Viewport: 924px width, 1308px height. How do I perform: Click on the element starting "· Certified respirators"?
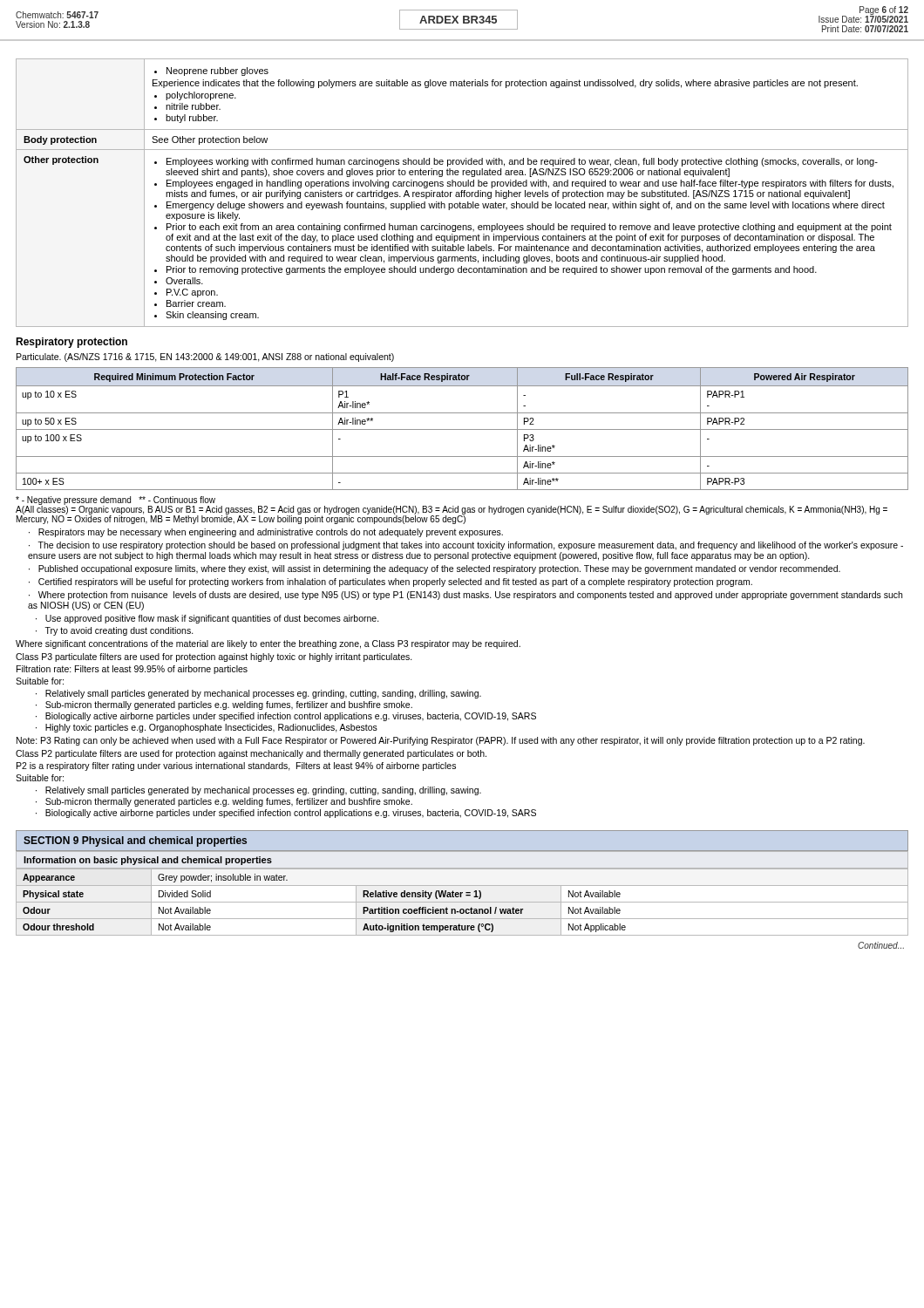(x=390, y=582)
